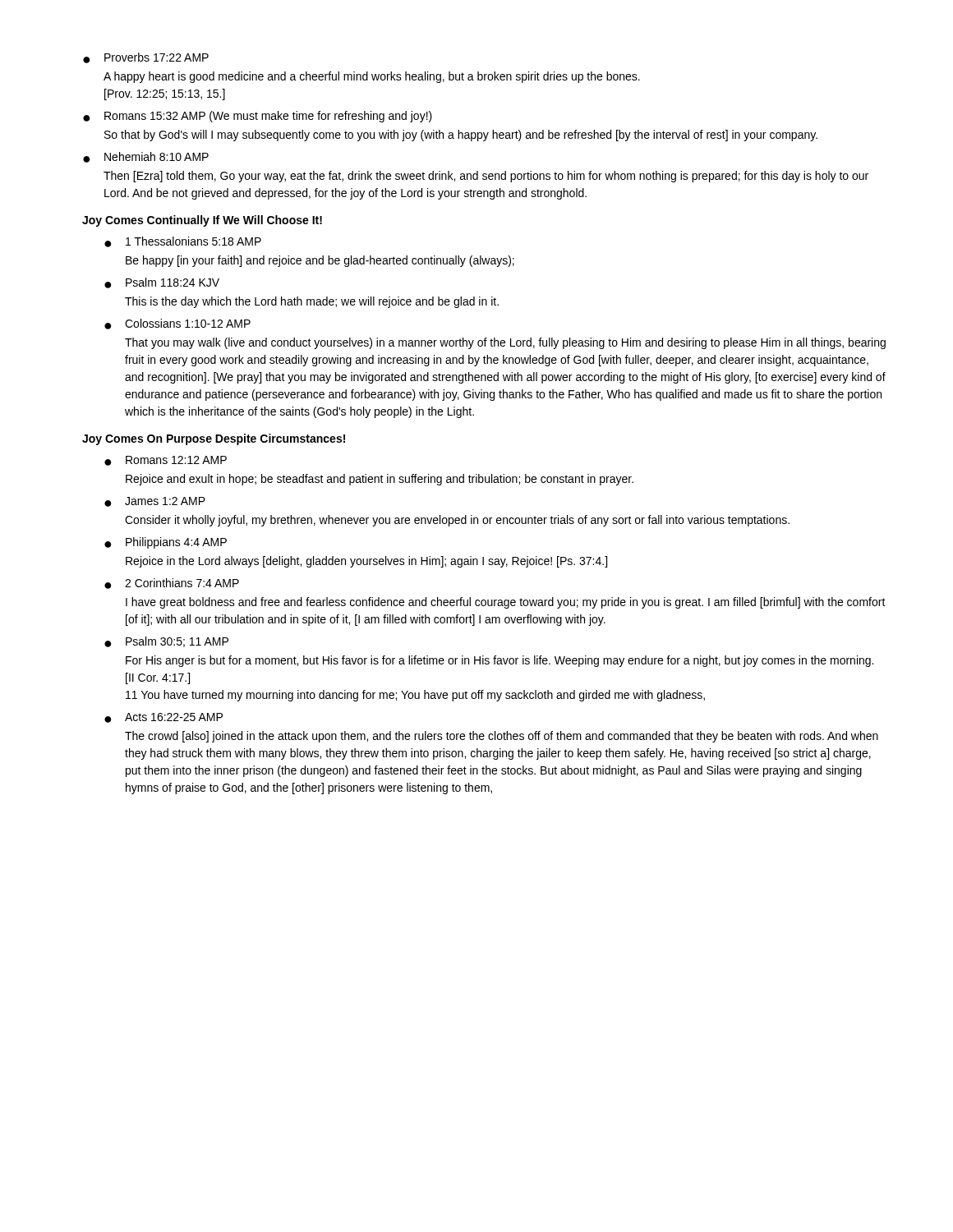
Task: Find the block on this page that starts "● Nehemiah 8:10 AMP Then [Ezra] told"
Action: [x=485, y=175]
